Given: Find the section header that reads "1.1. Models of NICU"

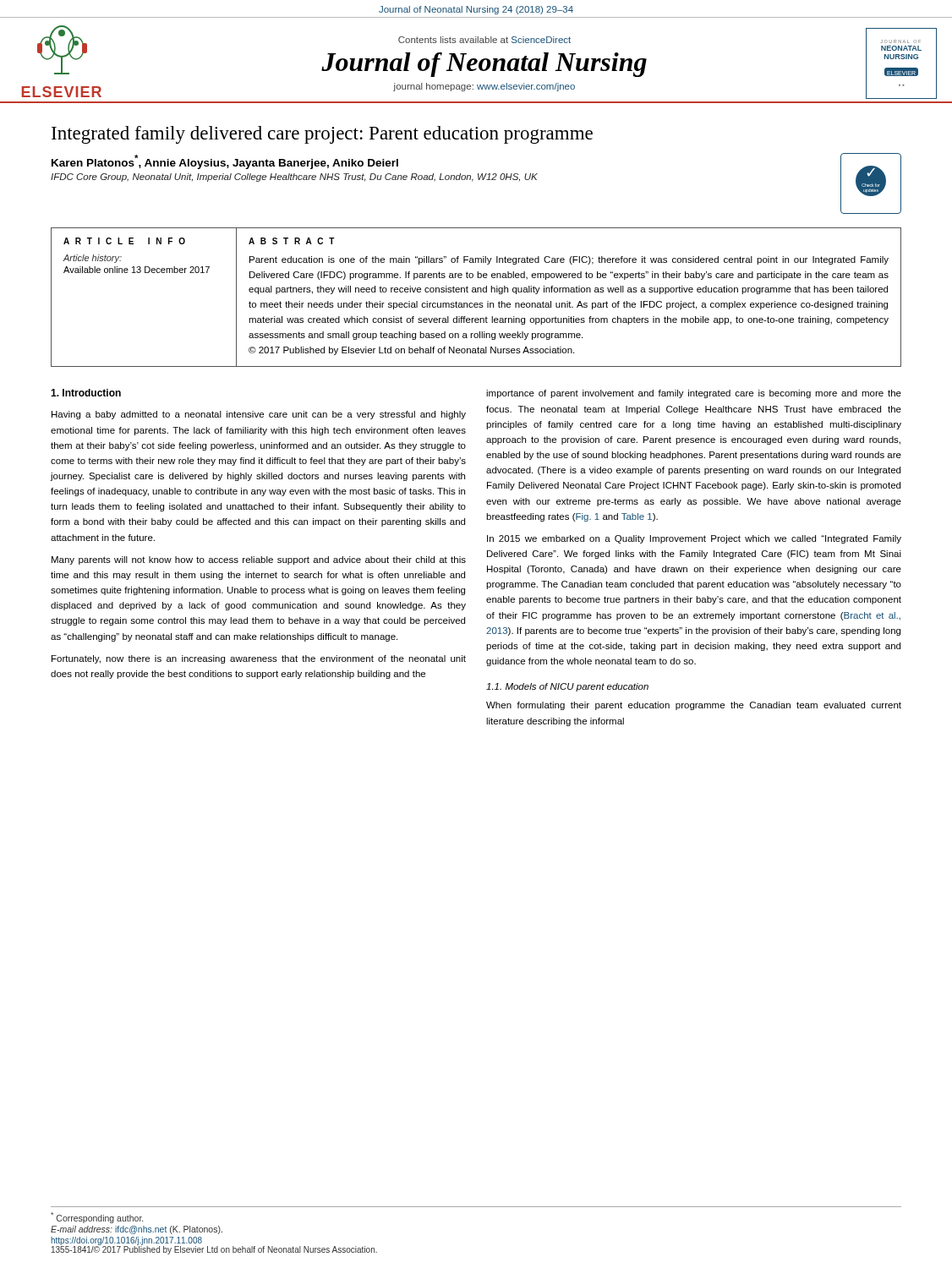Looking at the screenshot, I should (x=567, y=687).
